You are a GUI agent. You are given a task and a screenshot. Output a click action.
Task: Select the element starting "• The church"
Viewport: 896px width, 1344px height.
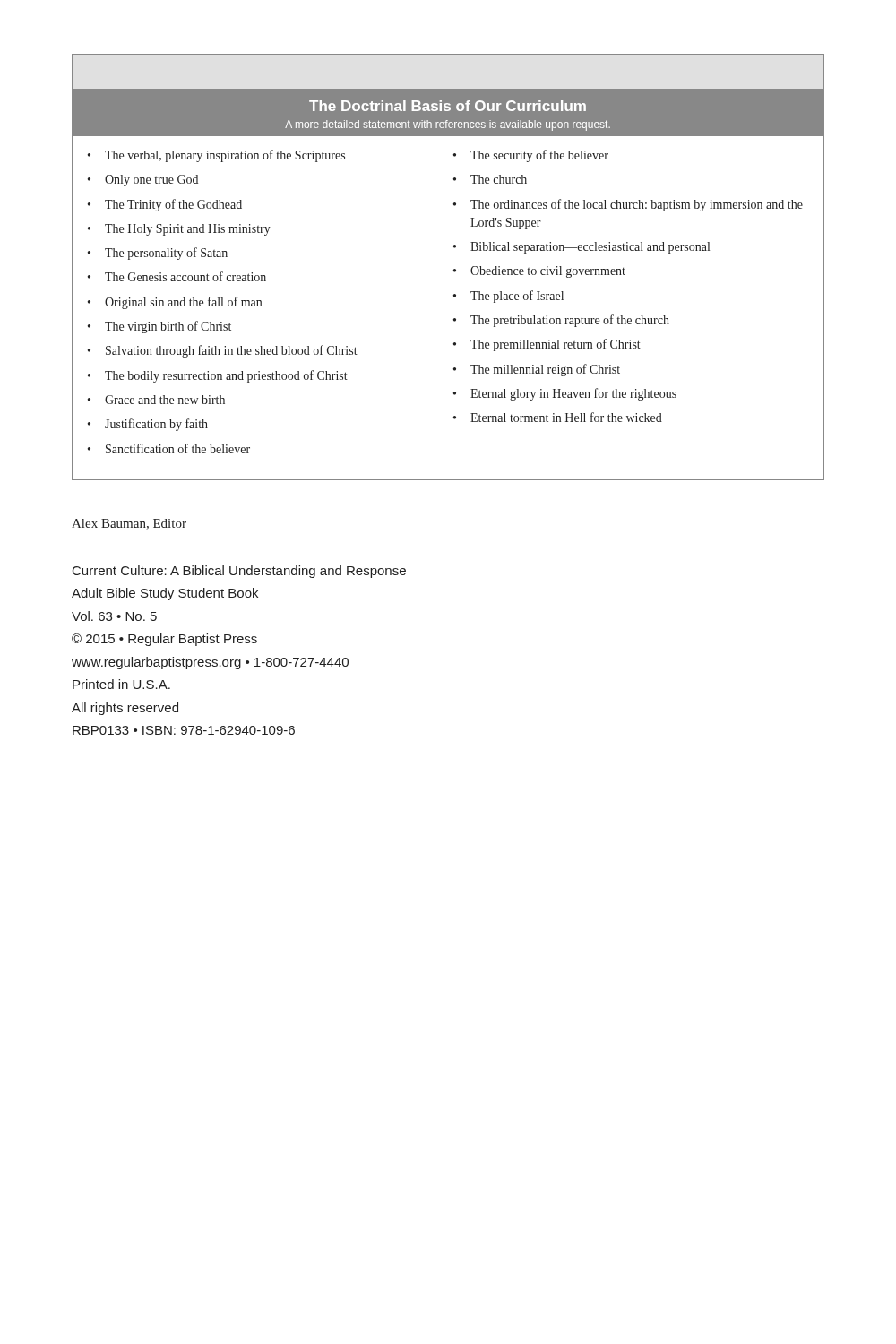pyautogui.click(x=490, y=179)
